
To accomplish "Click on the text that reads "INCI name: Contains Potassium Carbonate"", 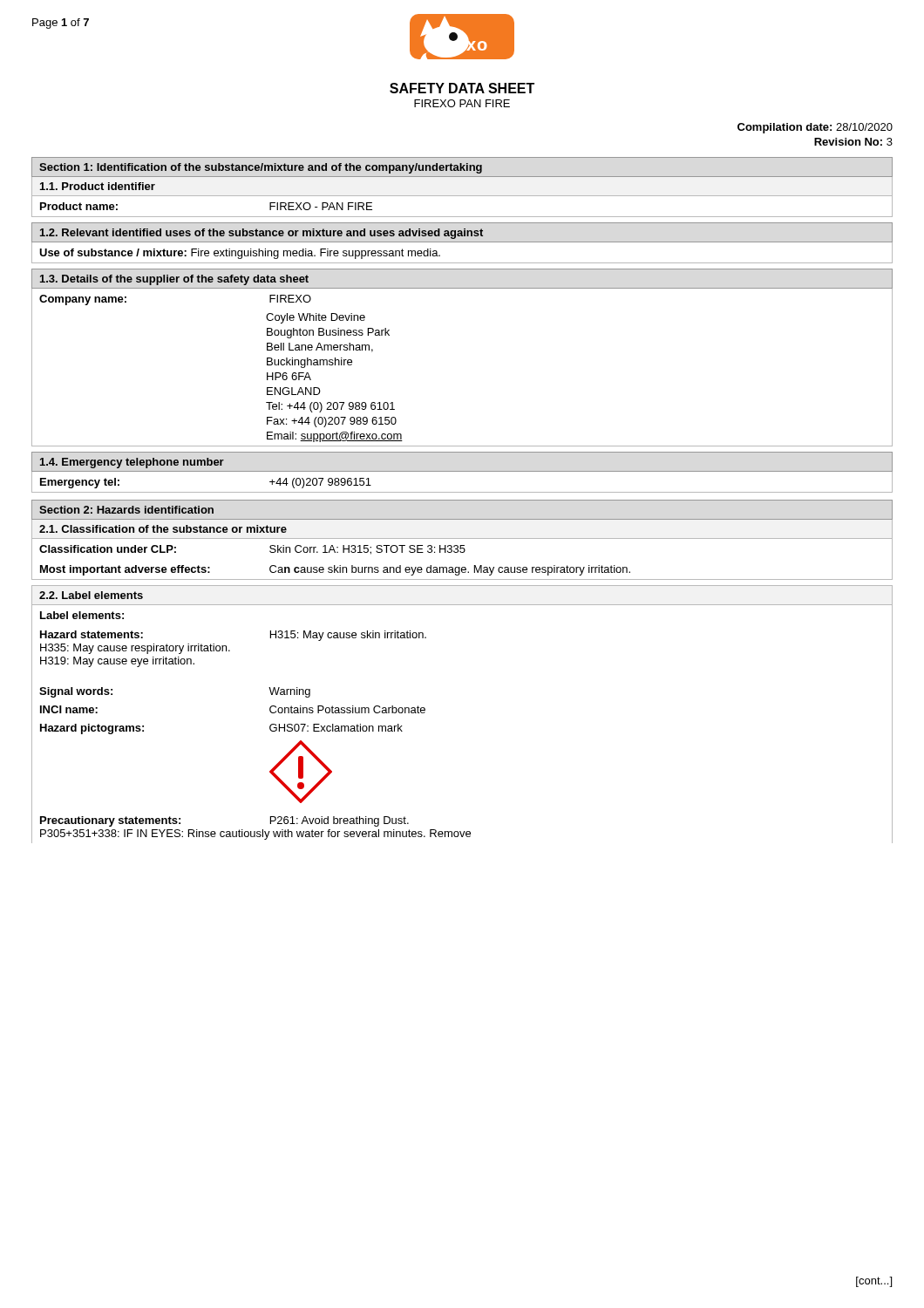I will click(68, 708).
